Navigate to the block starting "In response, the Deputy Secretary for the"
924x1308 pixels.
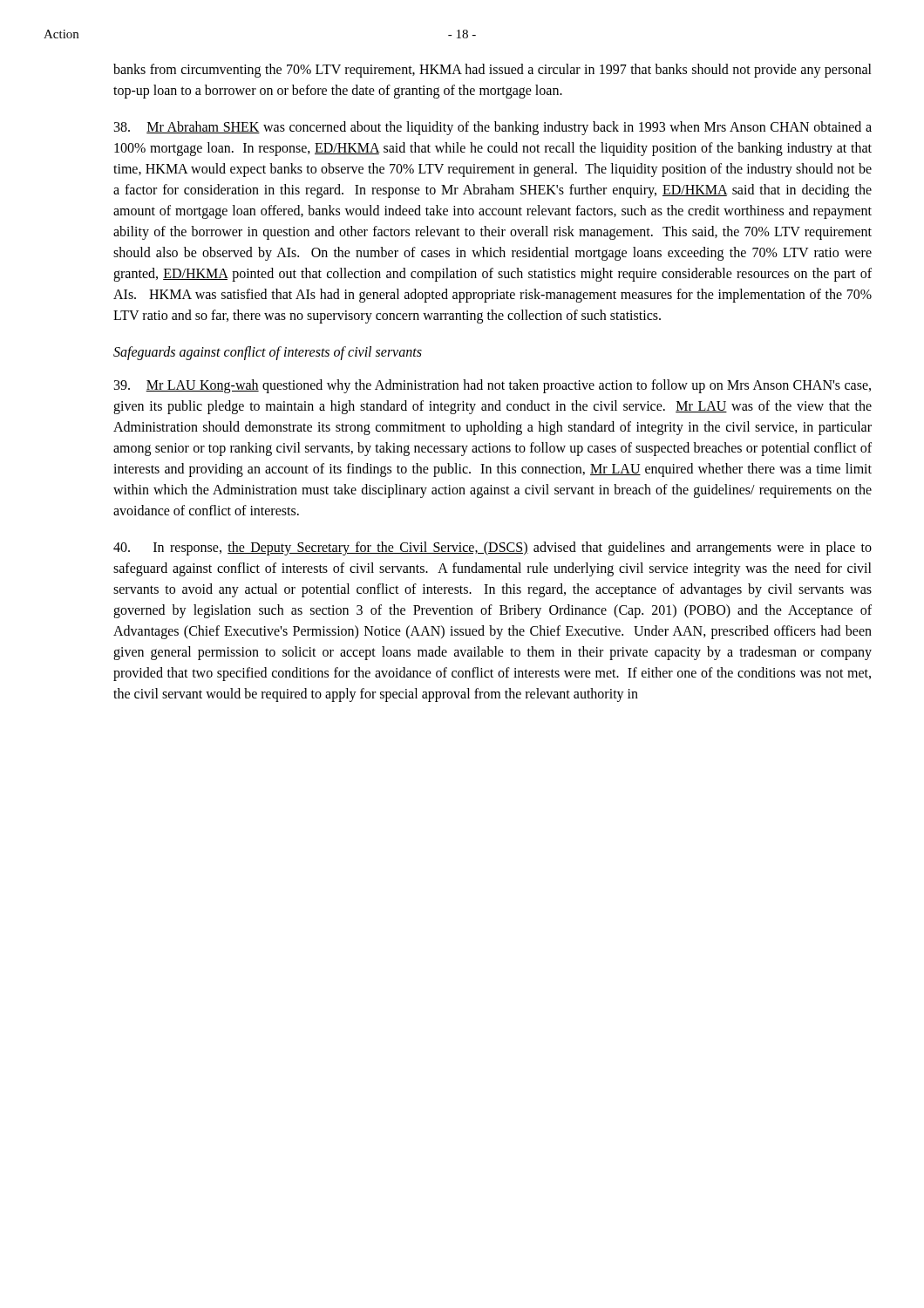492,620
